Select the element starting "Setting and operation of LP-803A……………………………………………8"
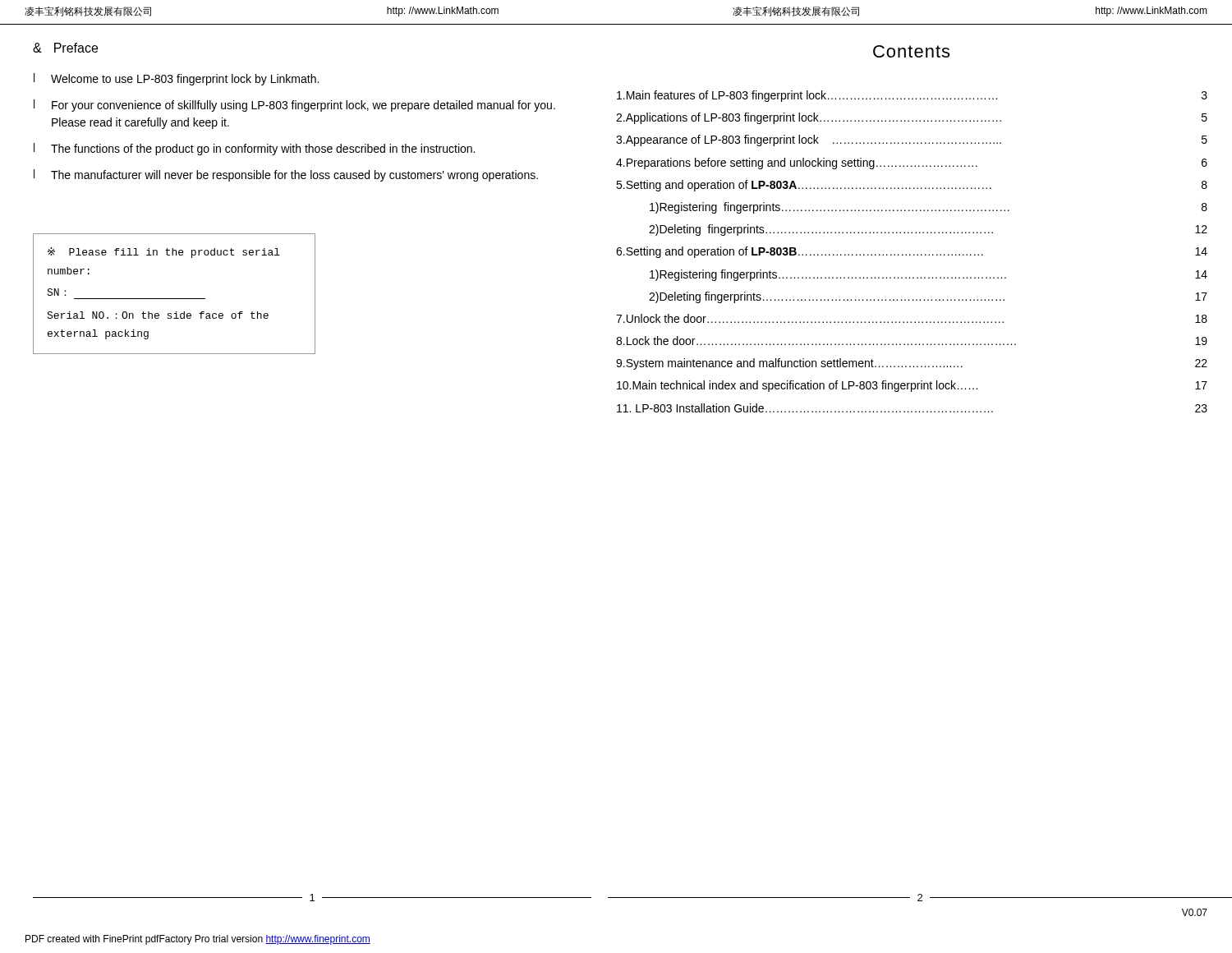The width and height of the screenshot is (1232, 953). (912, 185)
